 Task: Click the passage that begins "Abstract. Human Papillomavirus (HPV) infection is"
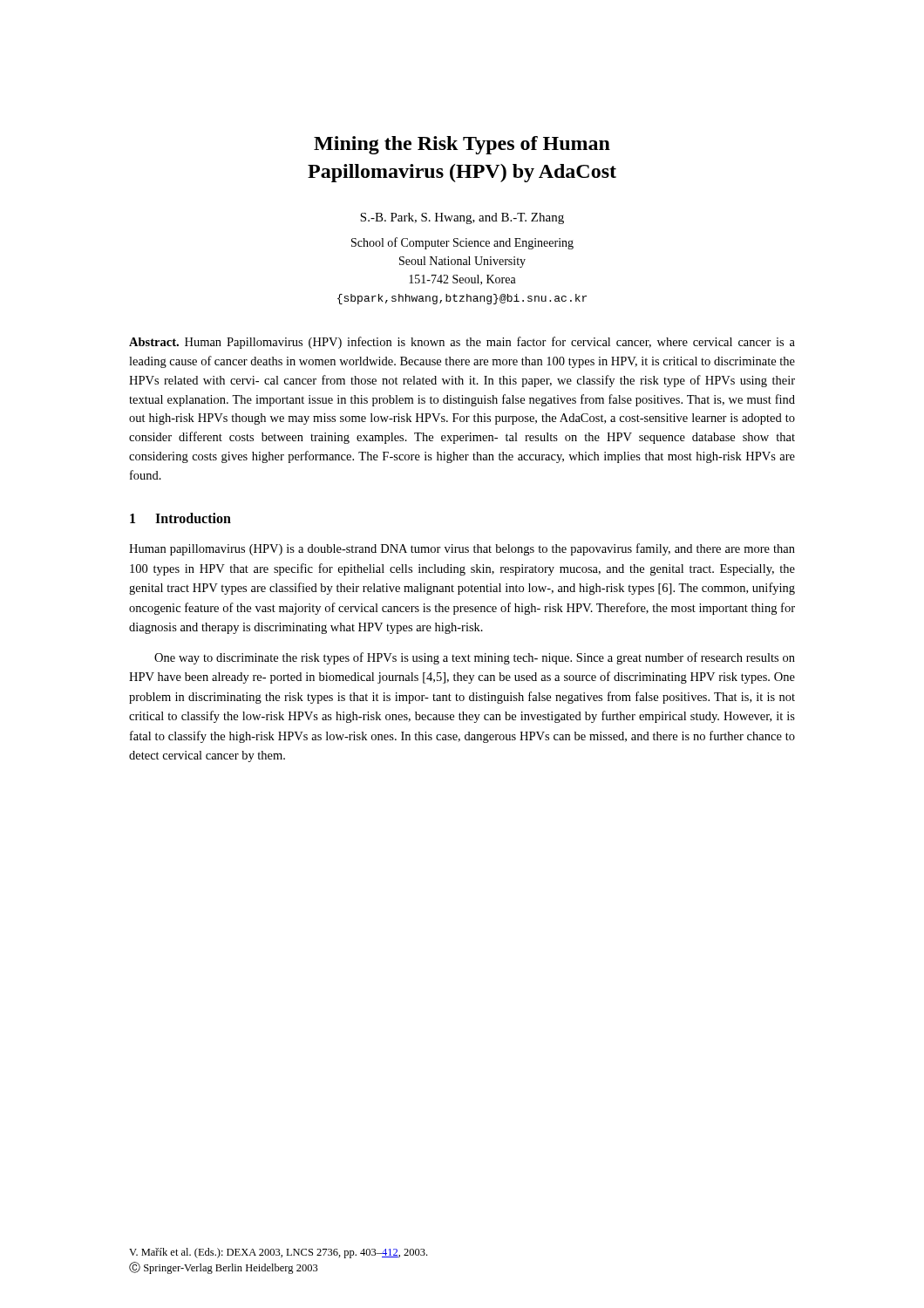tap(462, 408)
